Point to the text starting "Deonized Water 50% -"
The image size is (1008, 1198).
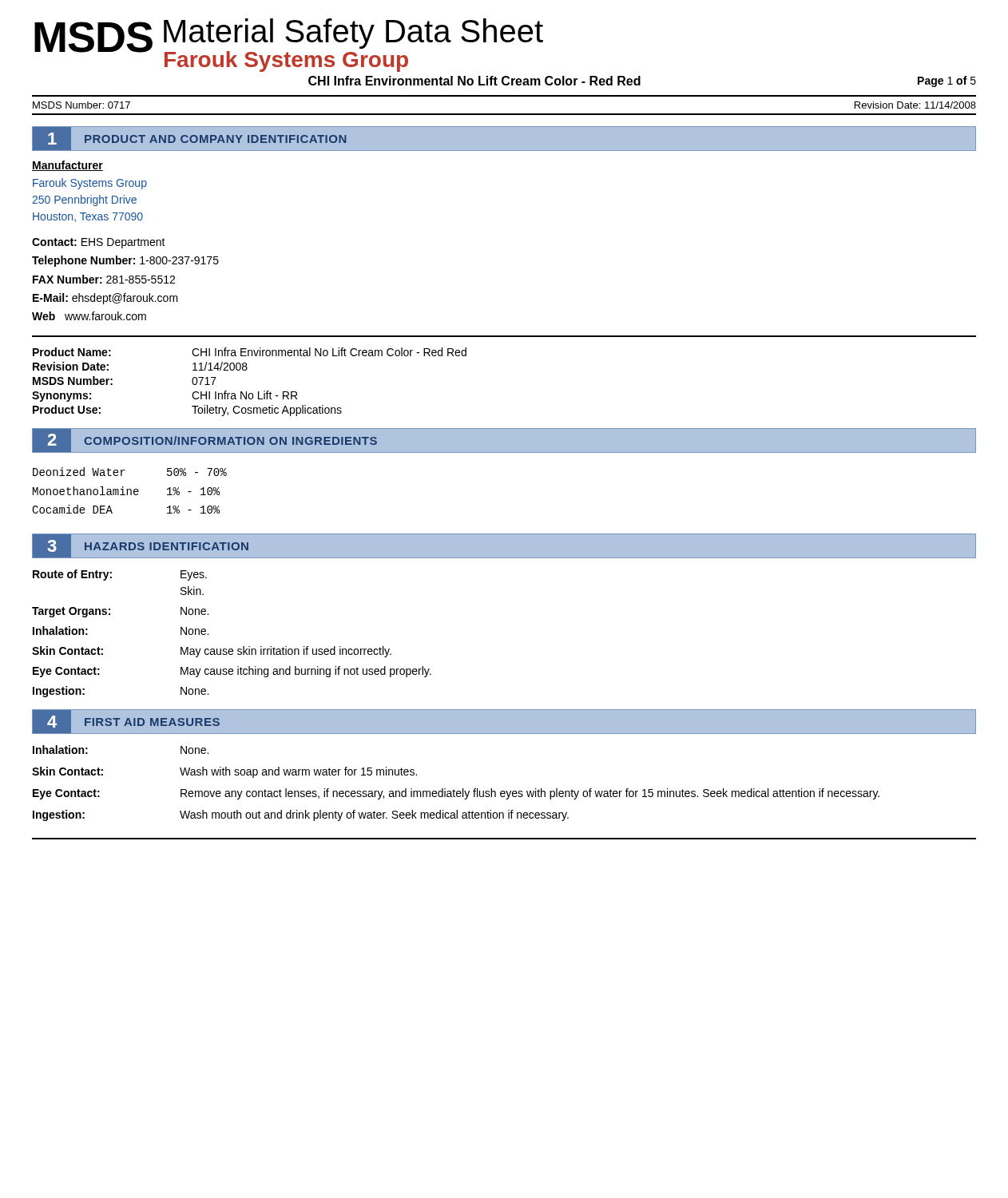(x=129, y=490)
